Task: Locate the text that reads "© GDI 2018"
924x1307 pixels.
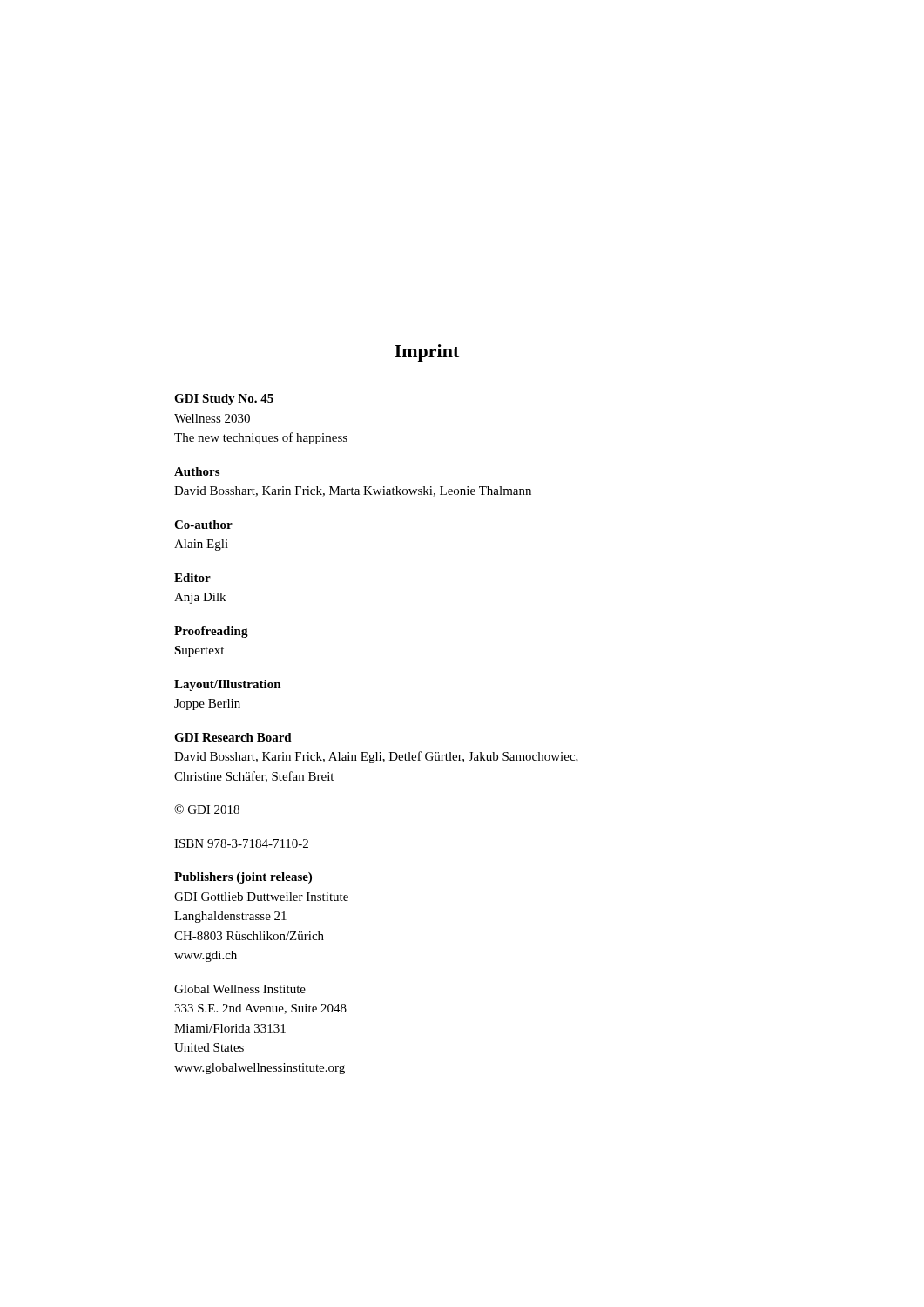Action: [x=207, y=809]
